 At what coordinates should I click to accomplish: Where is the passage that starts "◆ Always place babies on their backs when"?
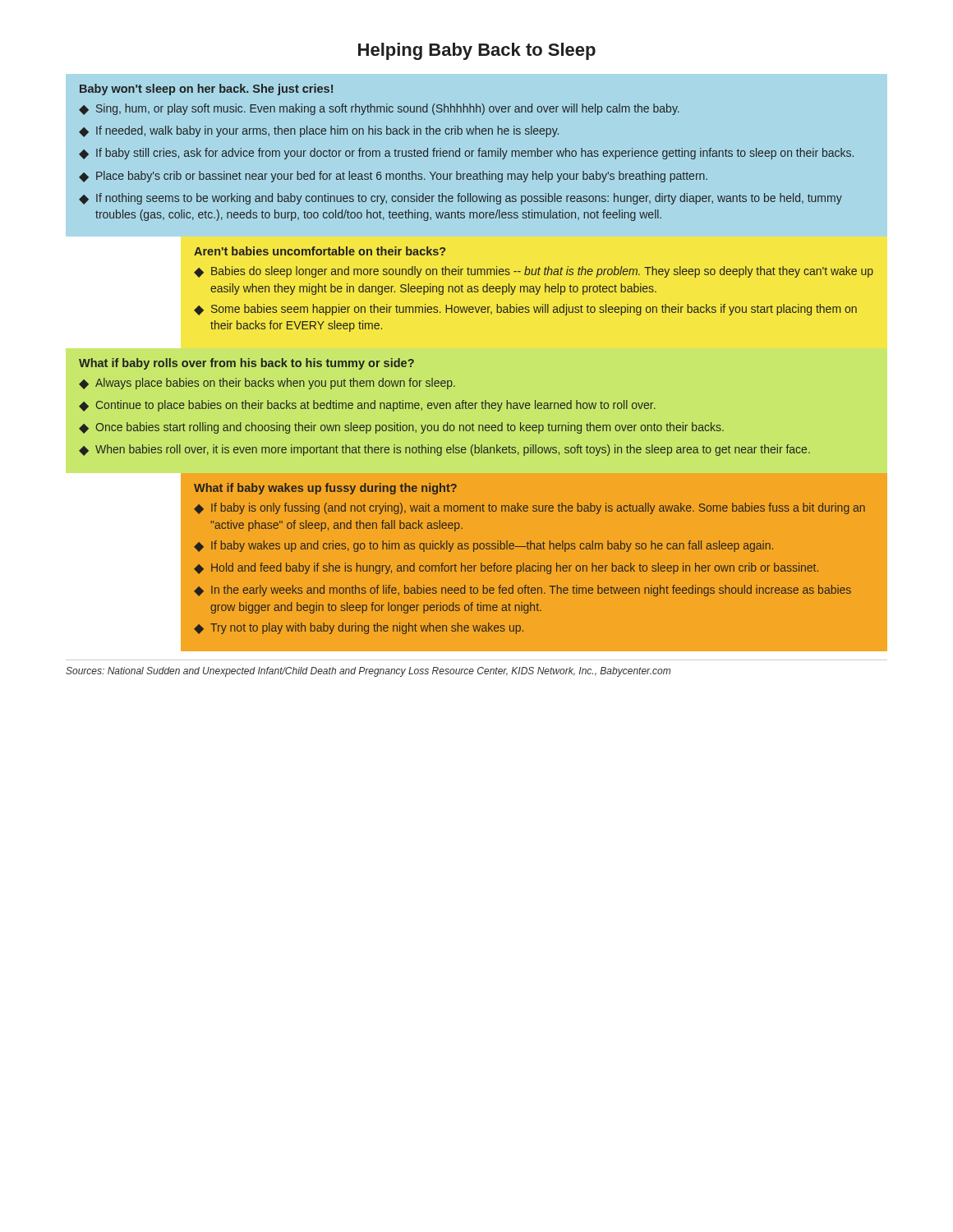coord(267,384)
